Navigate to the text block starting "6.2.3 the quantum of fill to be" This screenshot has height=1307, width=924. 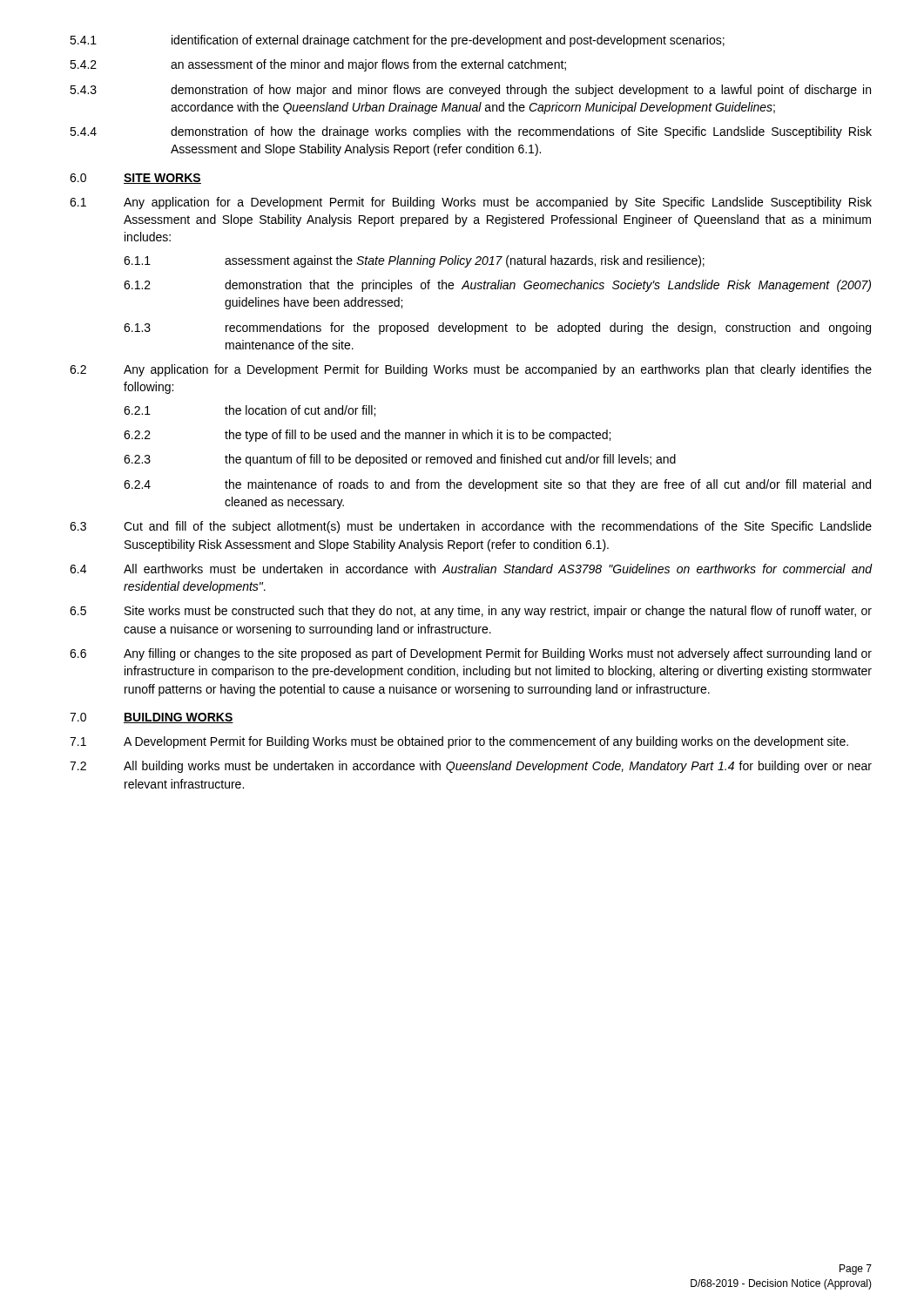[498, 460]
